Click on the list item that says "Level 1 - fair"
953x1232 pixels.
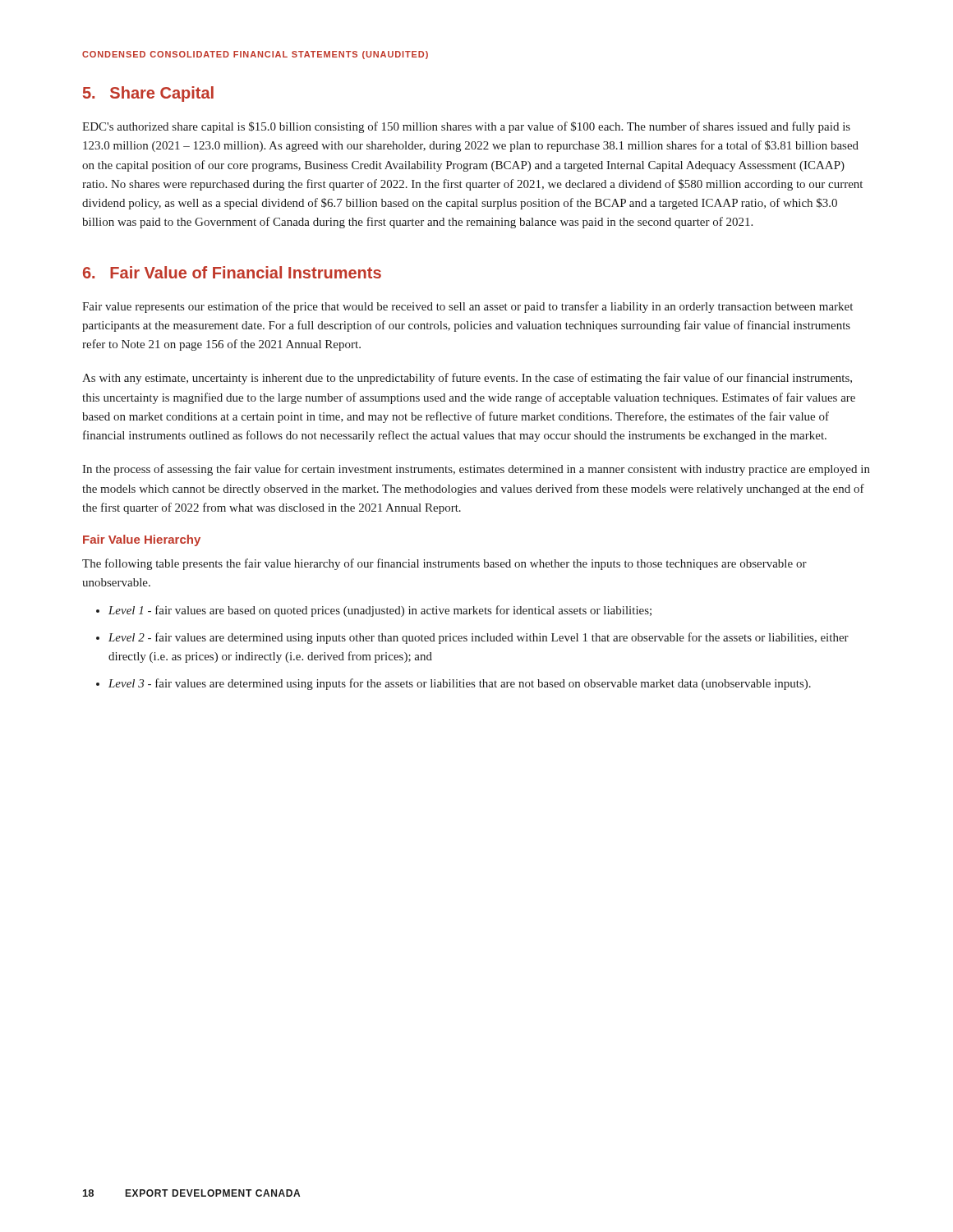pos(380,610)
